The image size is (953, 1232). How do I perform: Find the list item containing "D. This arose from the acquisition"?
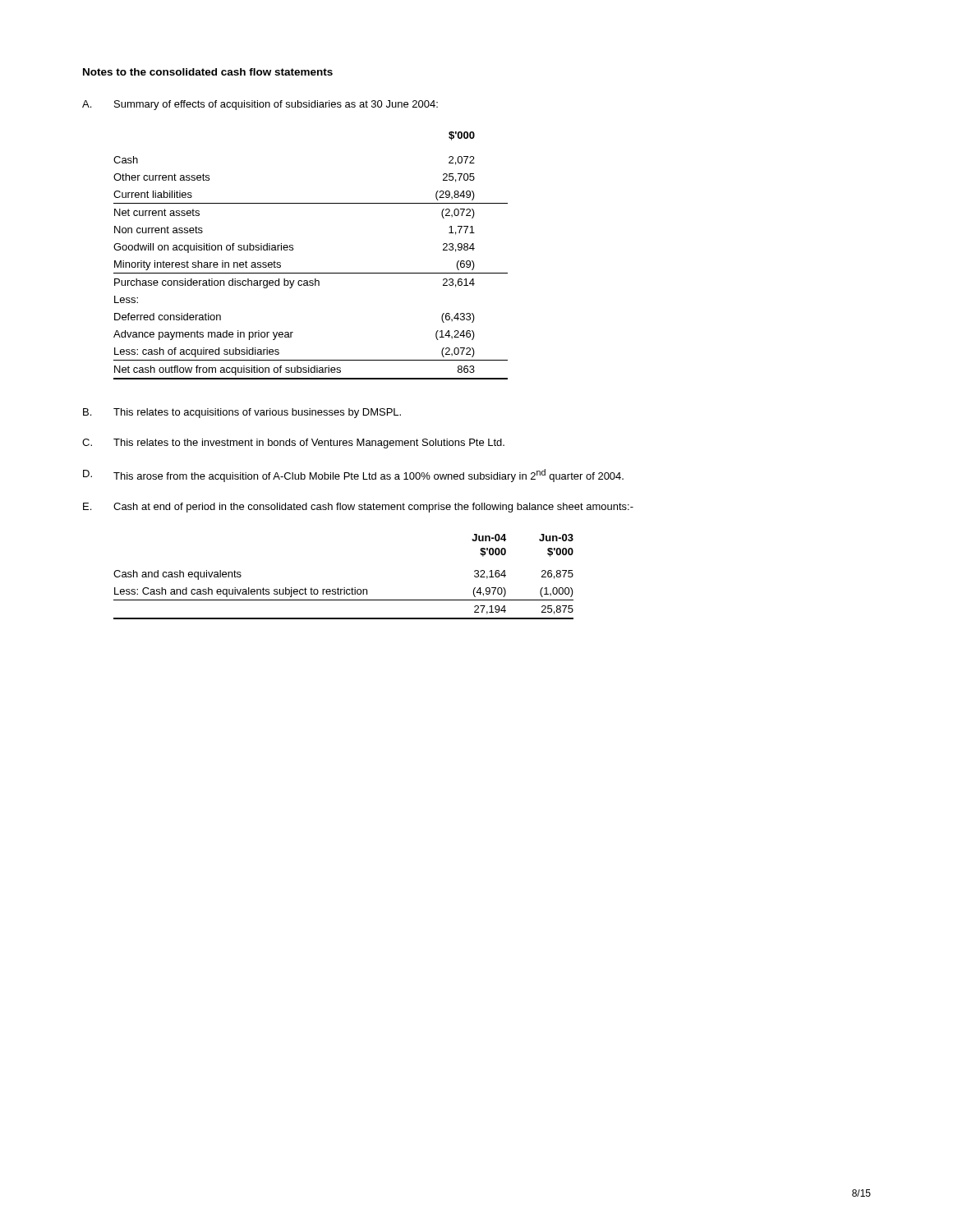coord(476,475)
